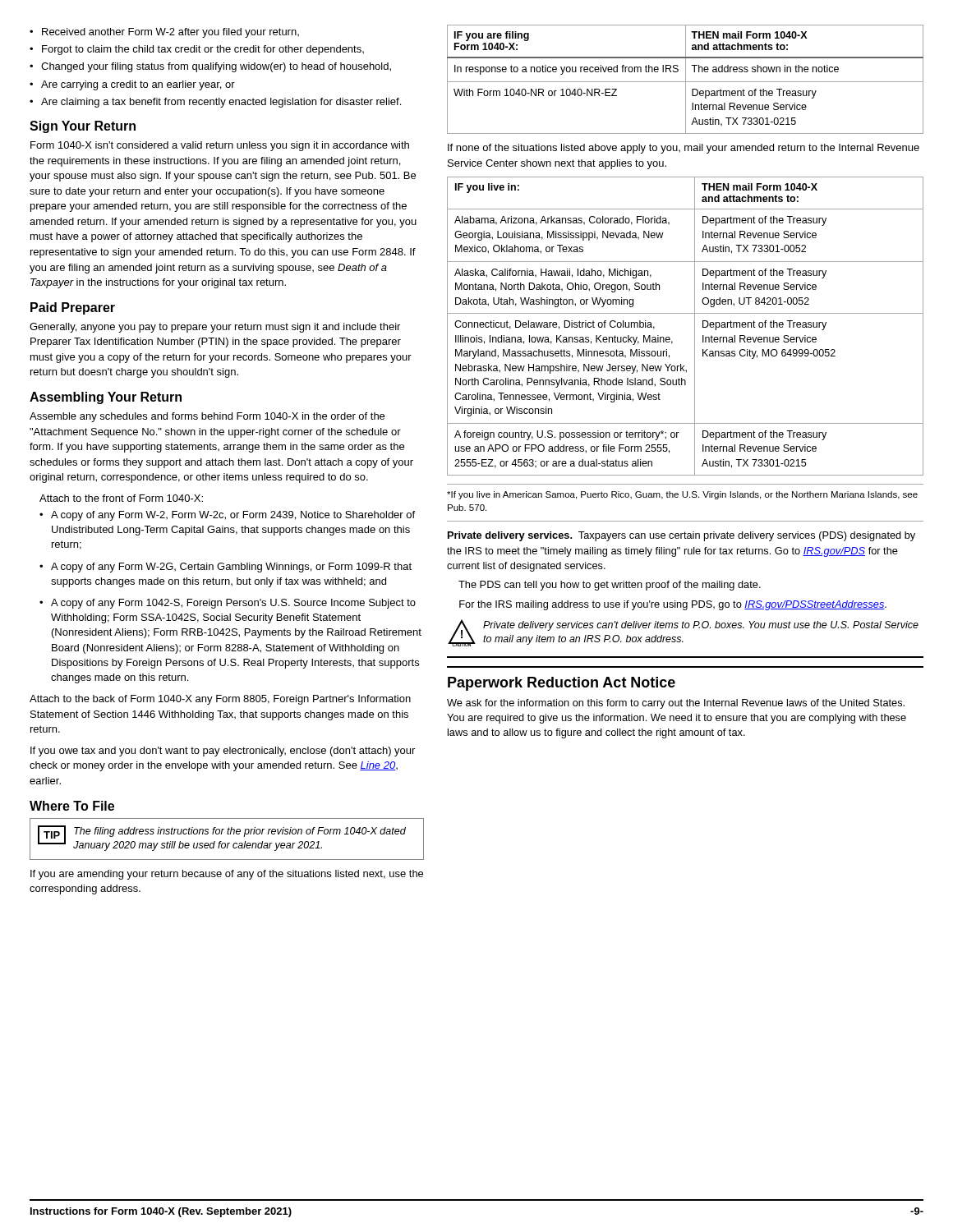The width and height of the screenshot is (953, 1232).
Task: Locate the block of text that opens with "A copy of any Form W-2, Form"
Action: pyautogui.click(x=232, y=530)
